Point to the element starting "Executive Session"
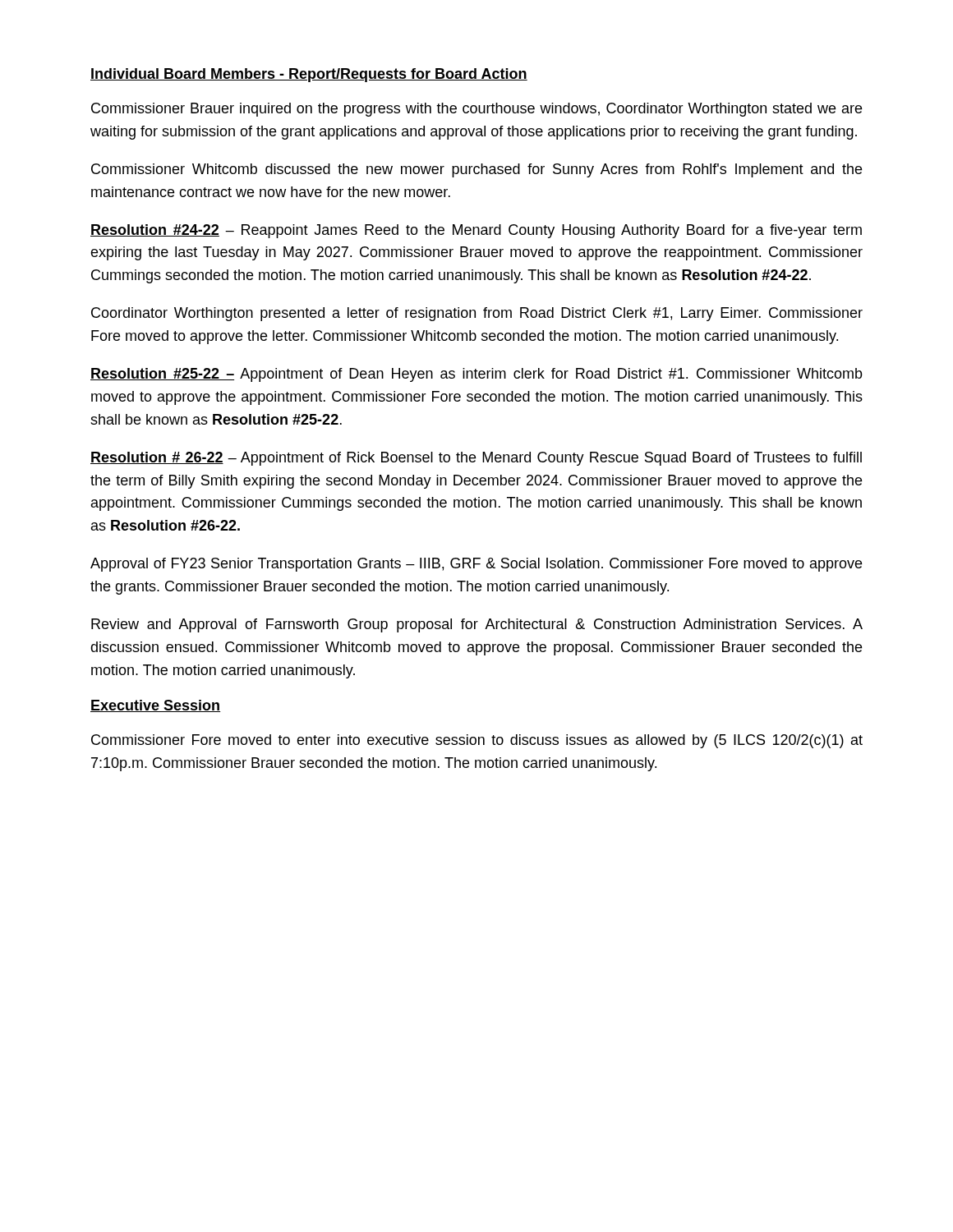Screen dimensions: 1232x953 point(155,705)
